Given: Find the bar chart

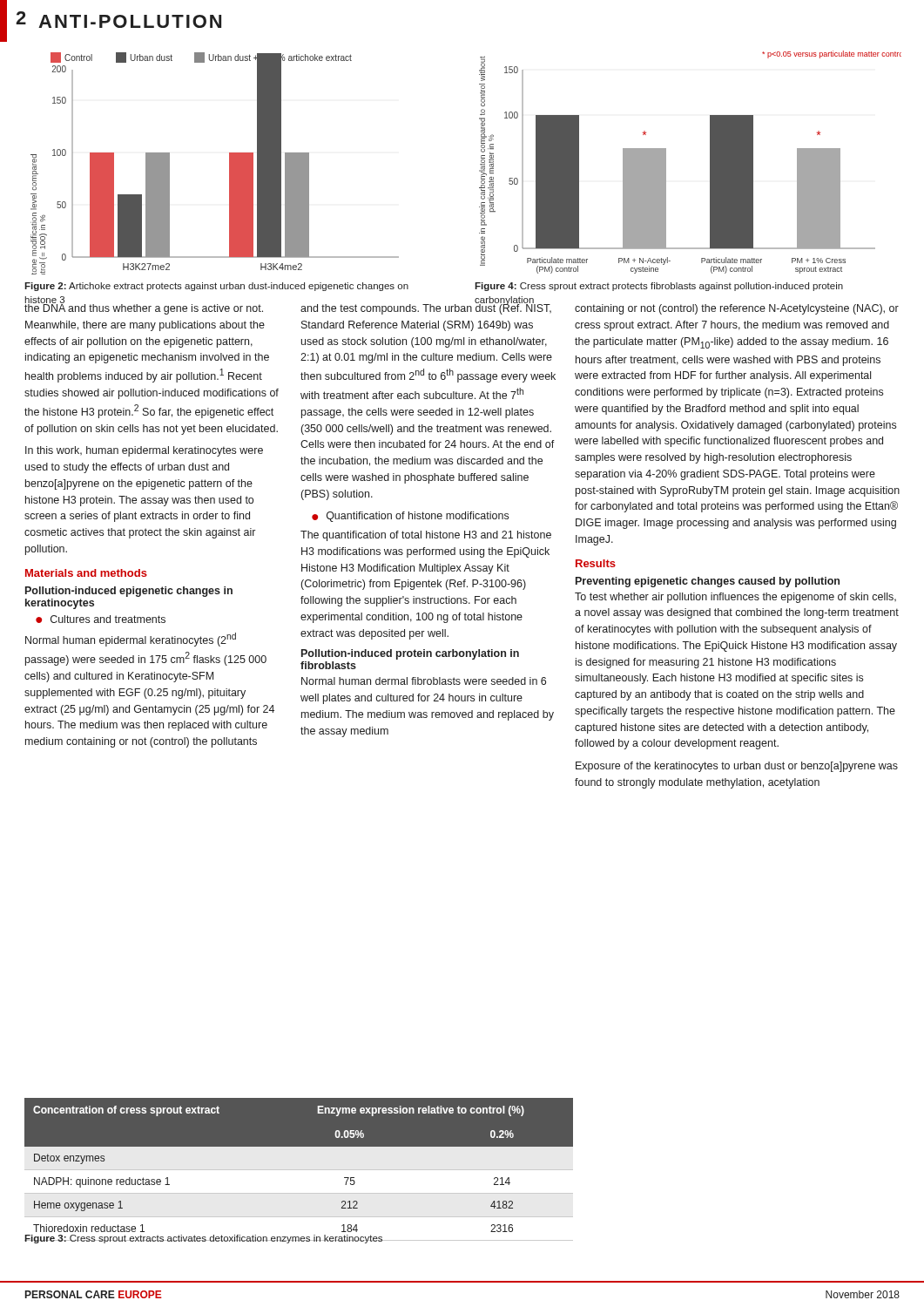Looking at the screenshot, I should point(688,177).
